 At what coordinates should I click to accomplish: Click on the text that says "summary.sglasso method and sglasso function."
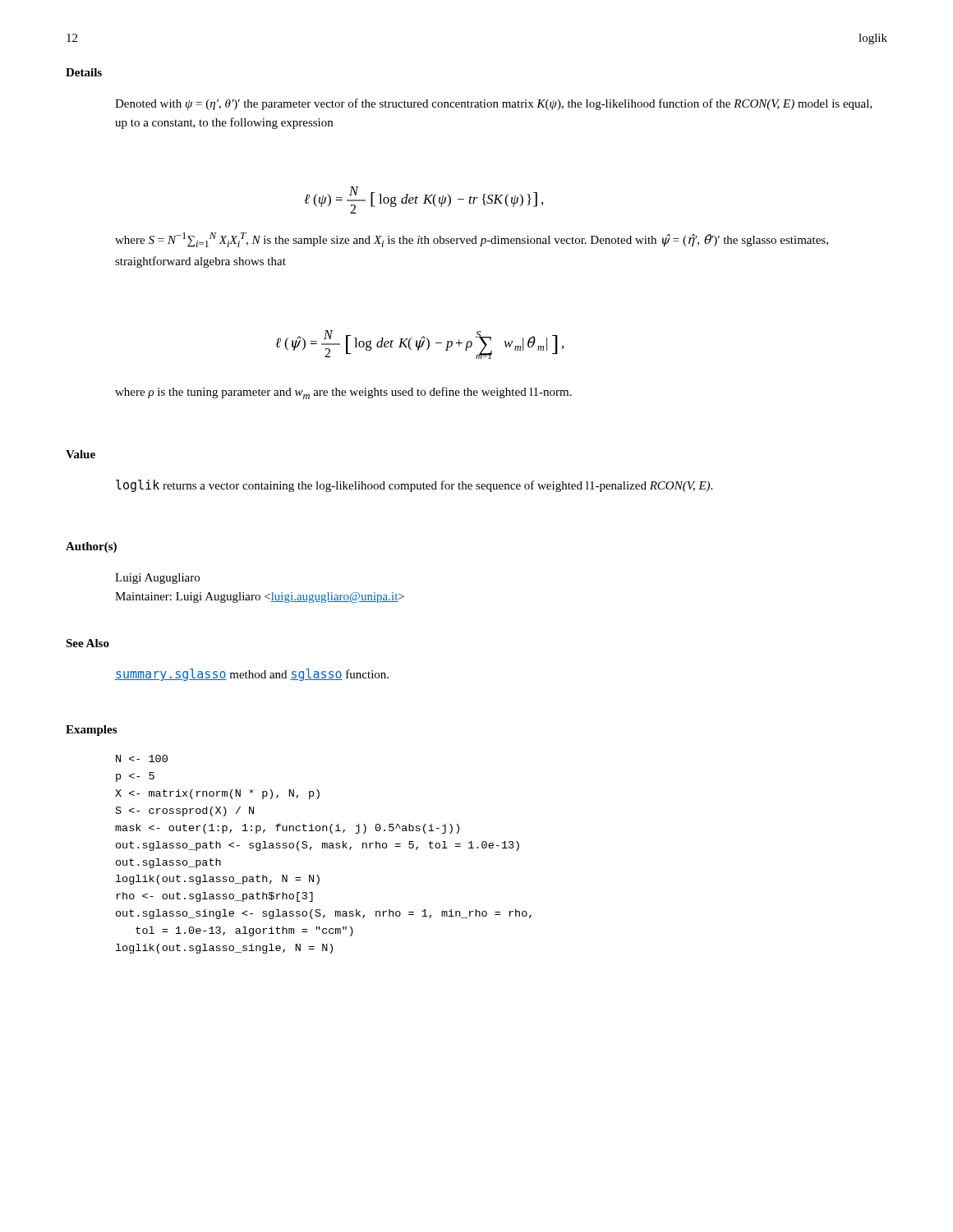coord(252,674)
